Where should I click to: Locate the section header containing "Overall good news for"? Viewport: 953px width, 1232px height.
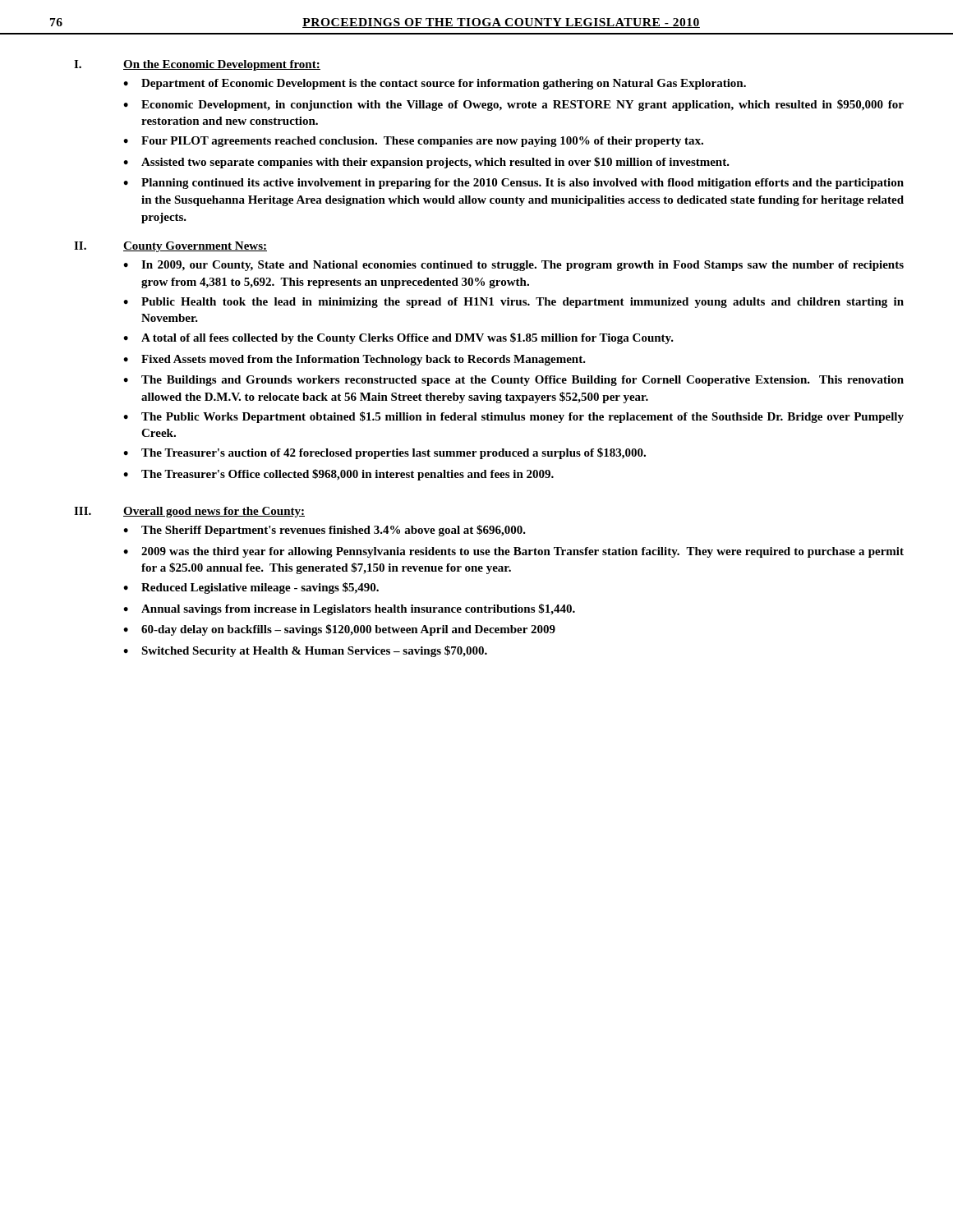click(214, 511)
